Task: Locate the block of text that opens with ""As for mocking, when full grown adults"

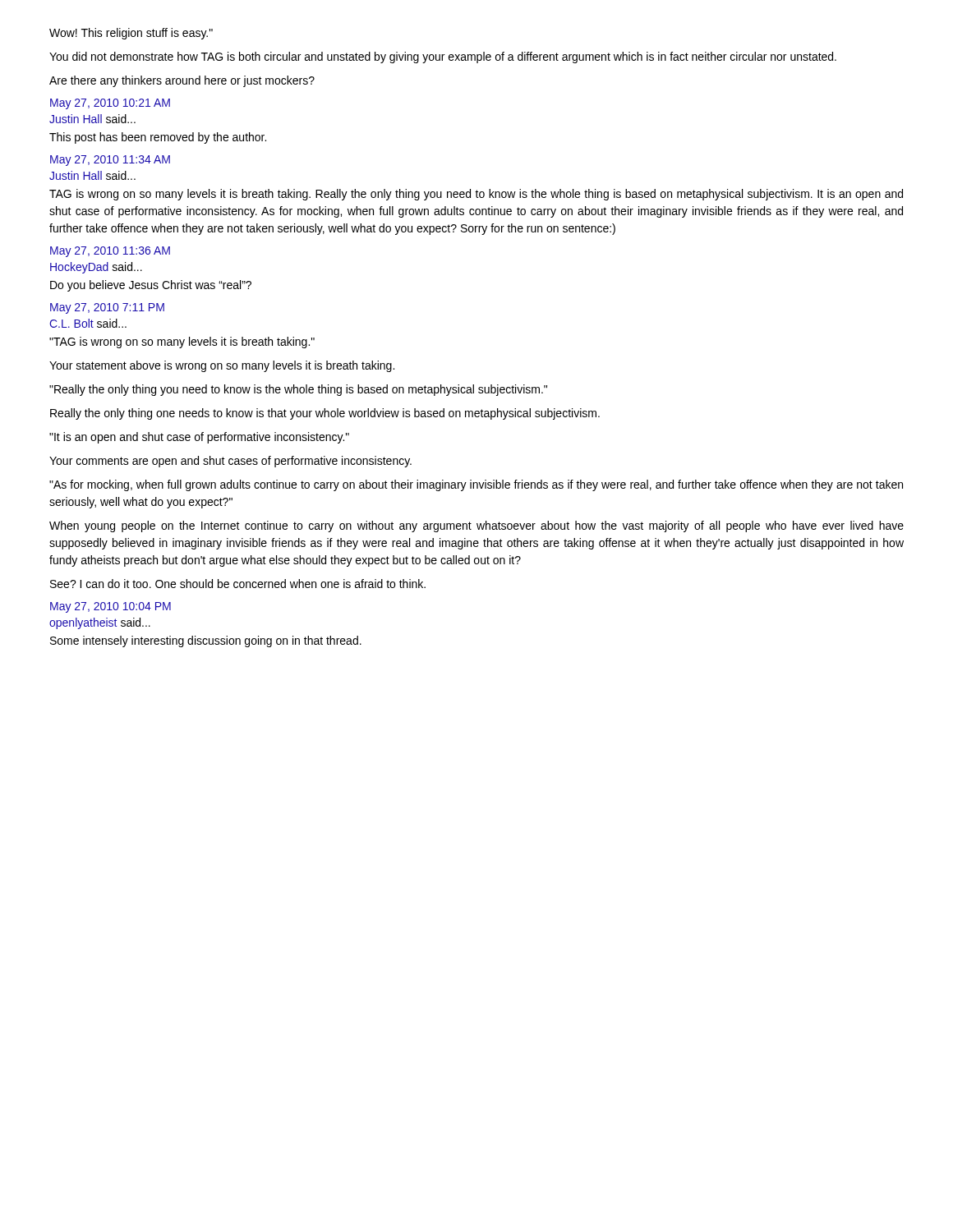Action: (476, 493)
